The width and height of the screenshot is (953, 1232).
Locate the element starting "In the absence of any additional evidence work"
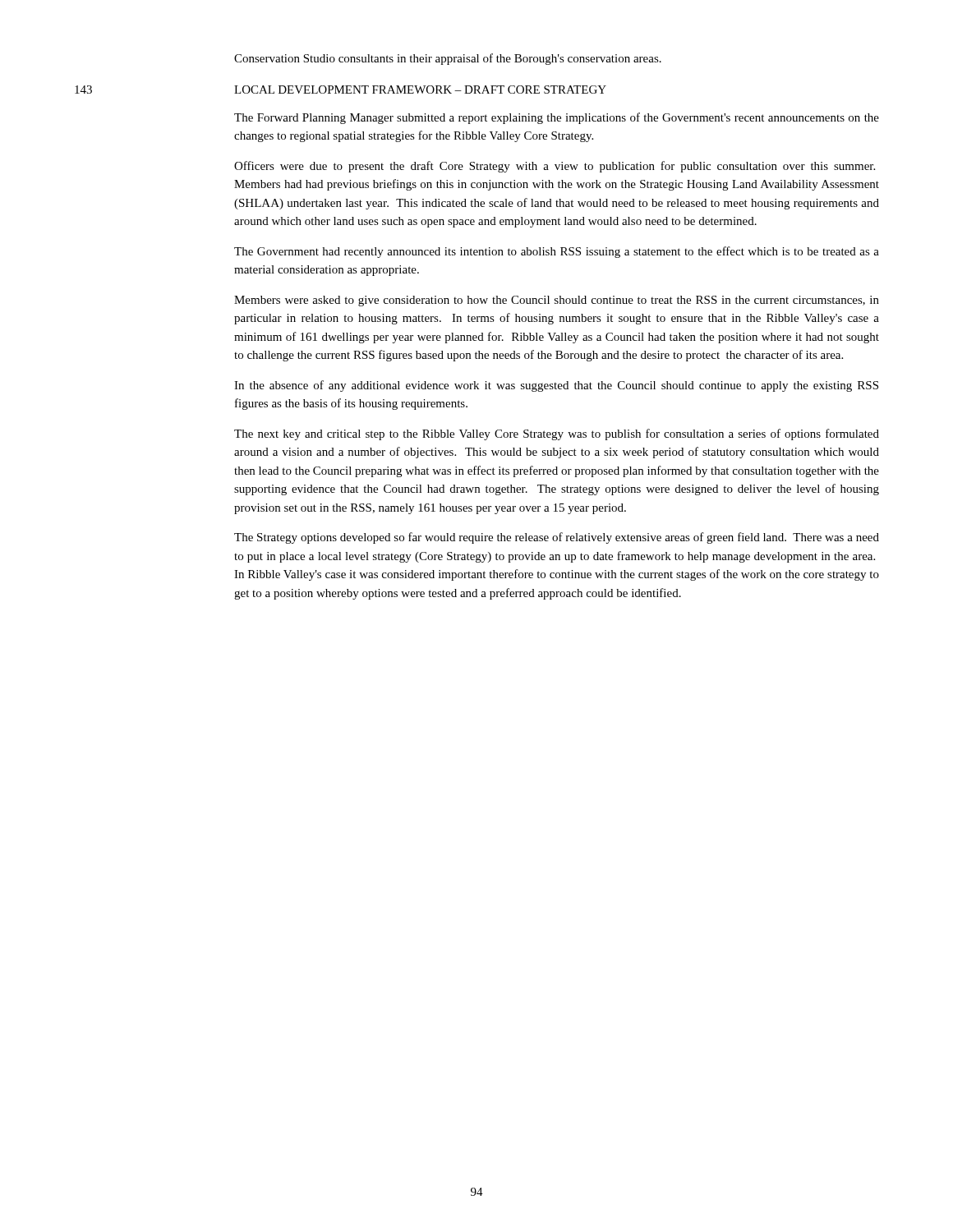point(557,394)
